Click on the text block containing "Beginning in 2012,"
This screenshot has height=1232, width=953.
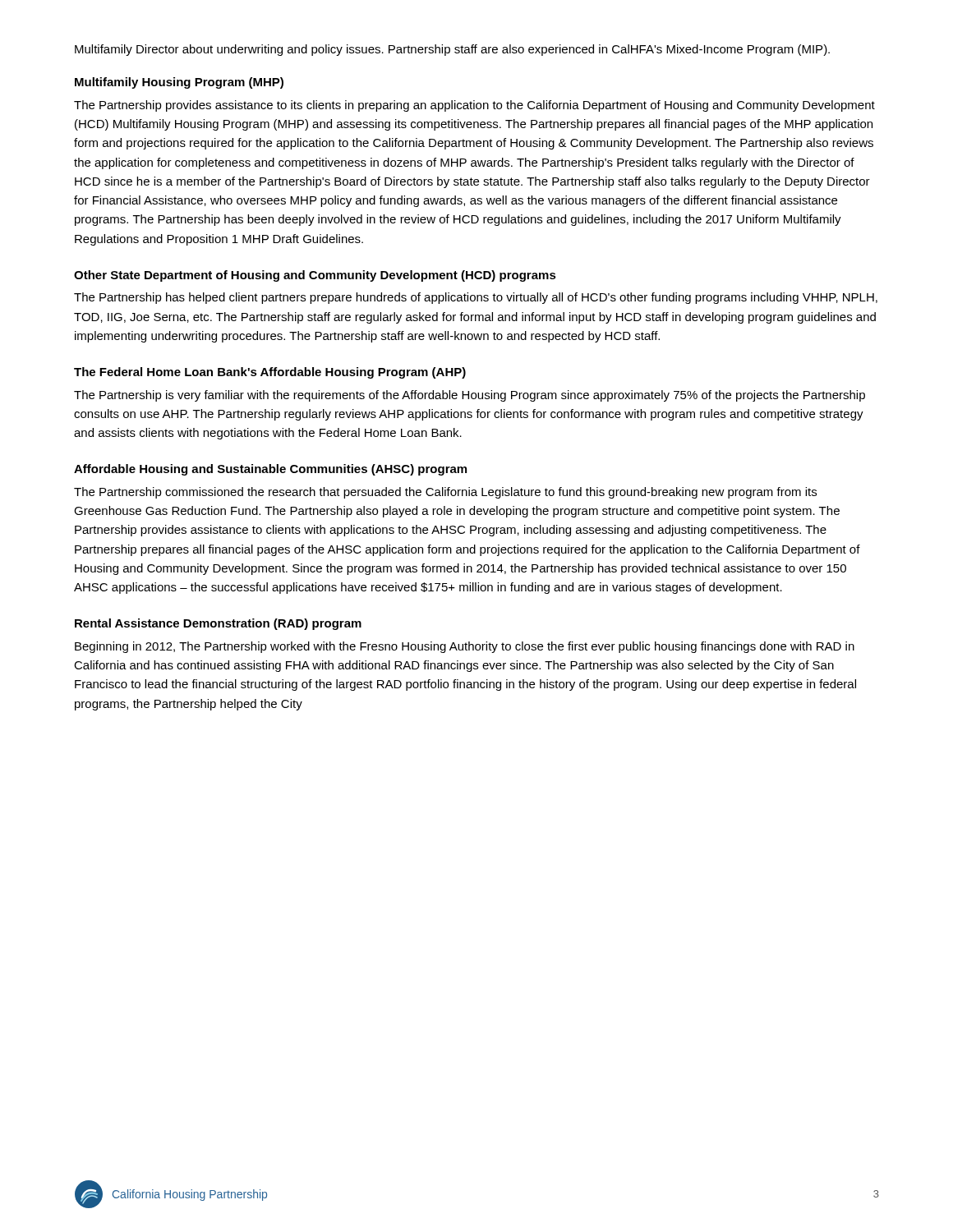tap(465, 674)
